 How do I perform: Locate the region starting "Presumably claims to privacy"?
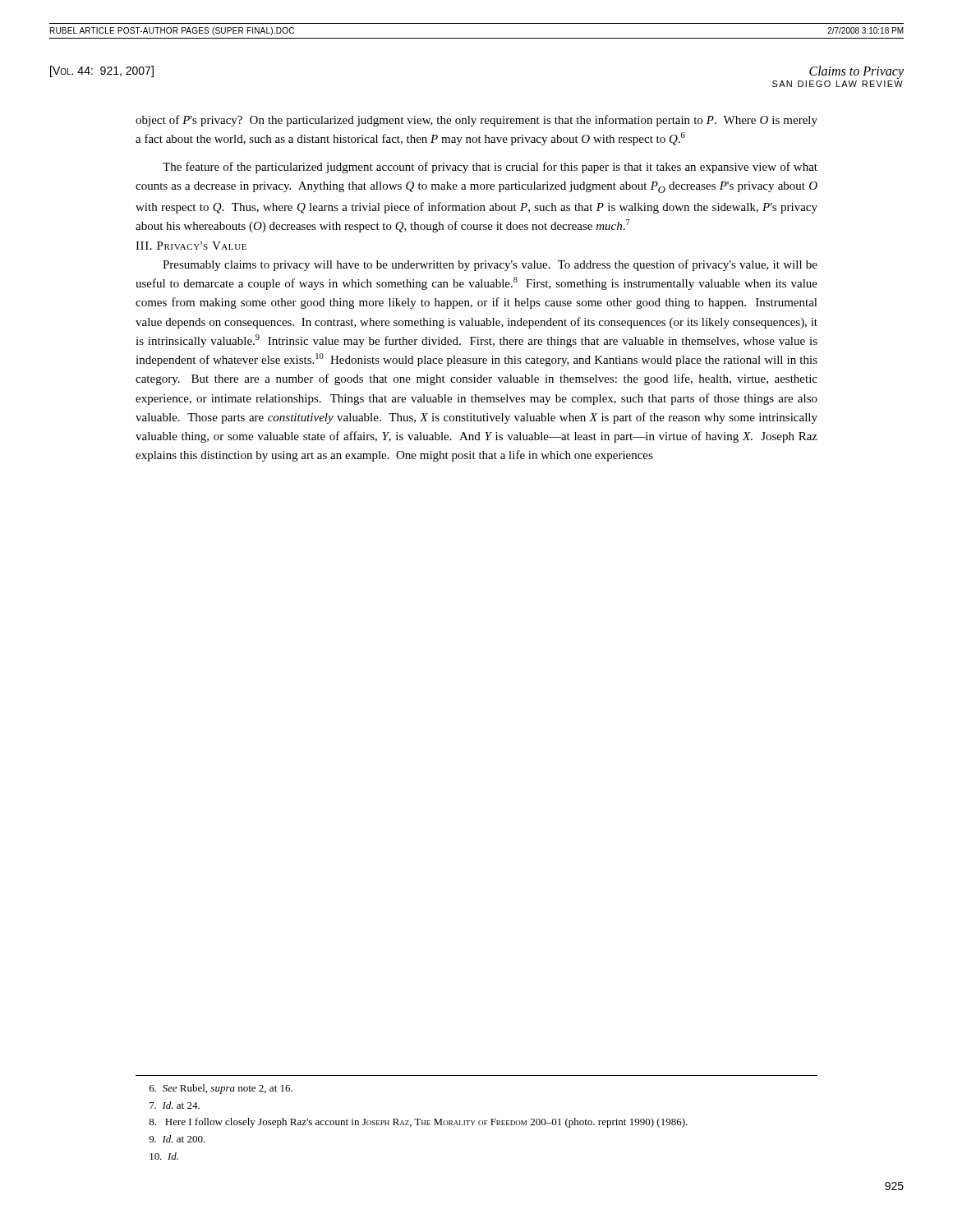pos(476,360)
